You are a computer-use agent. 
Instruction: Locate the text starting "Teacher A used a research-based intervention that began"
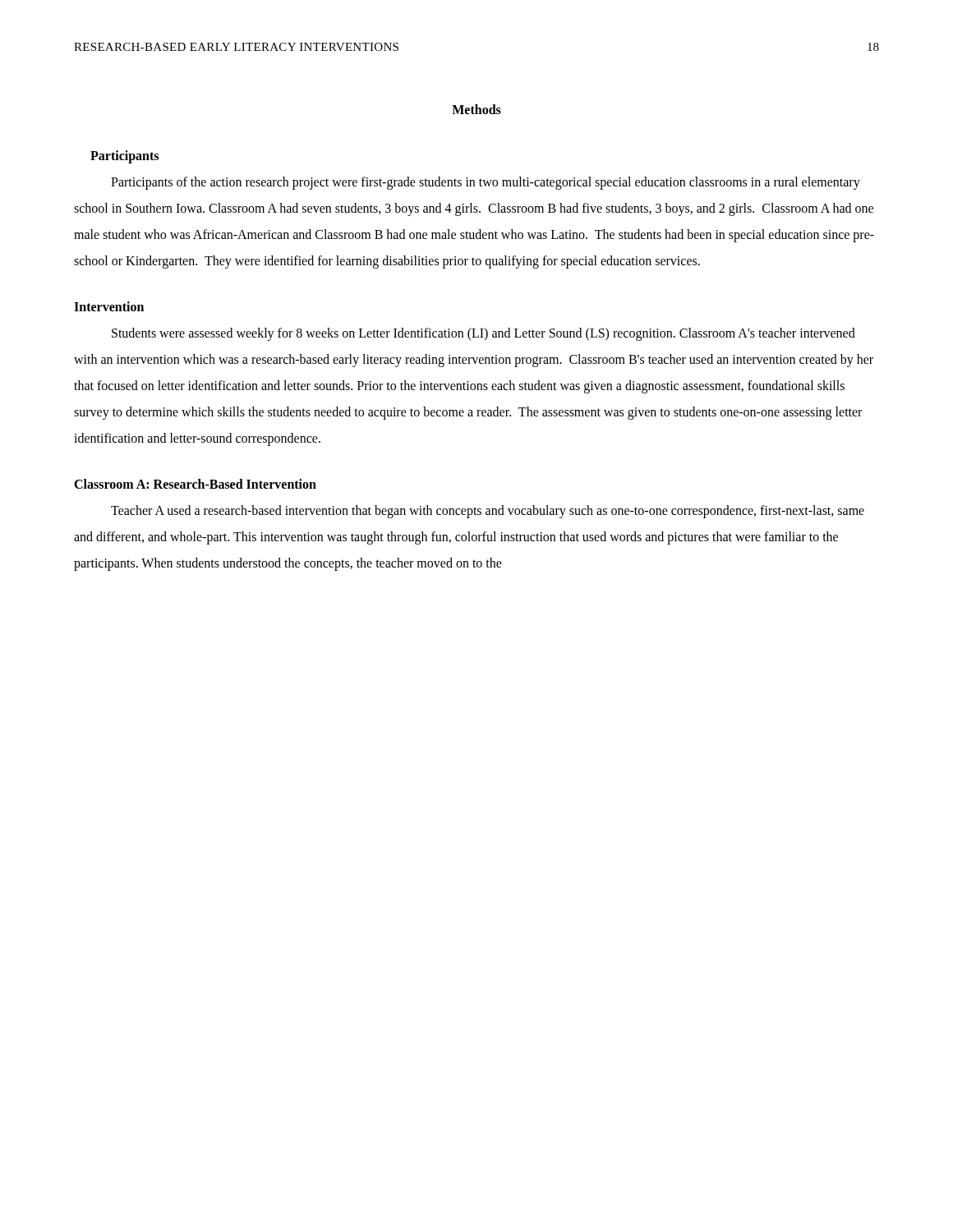coord(469,537)
